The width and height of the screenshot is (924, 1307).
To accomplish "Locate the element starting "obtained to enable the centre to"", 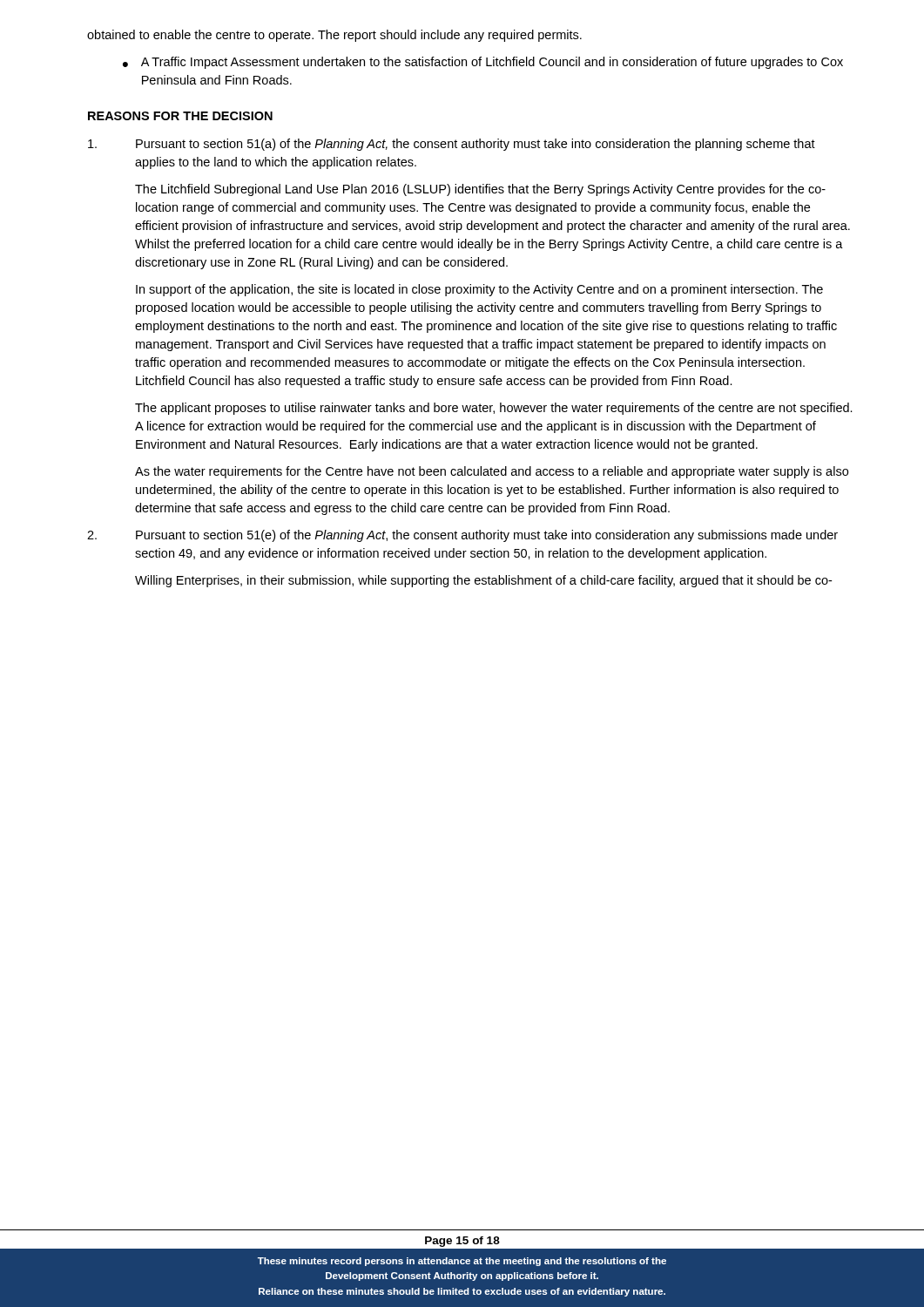I will click(x=335, y=35).
